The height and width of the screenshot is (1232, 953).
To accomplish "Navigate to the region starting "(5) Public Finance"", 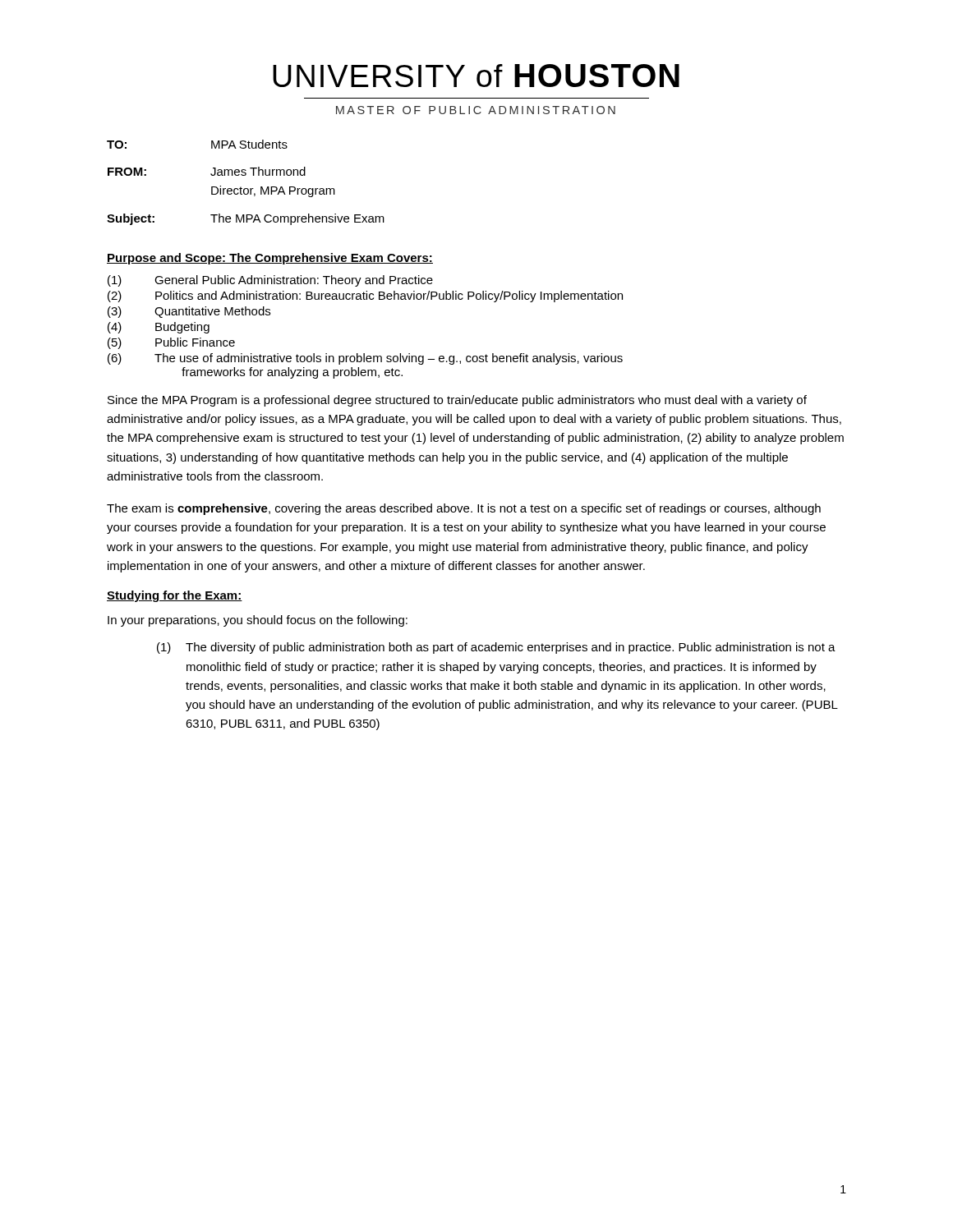I will click(x=171, y=343).
